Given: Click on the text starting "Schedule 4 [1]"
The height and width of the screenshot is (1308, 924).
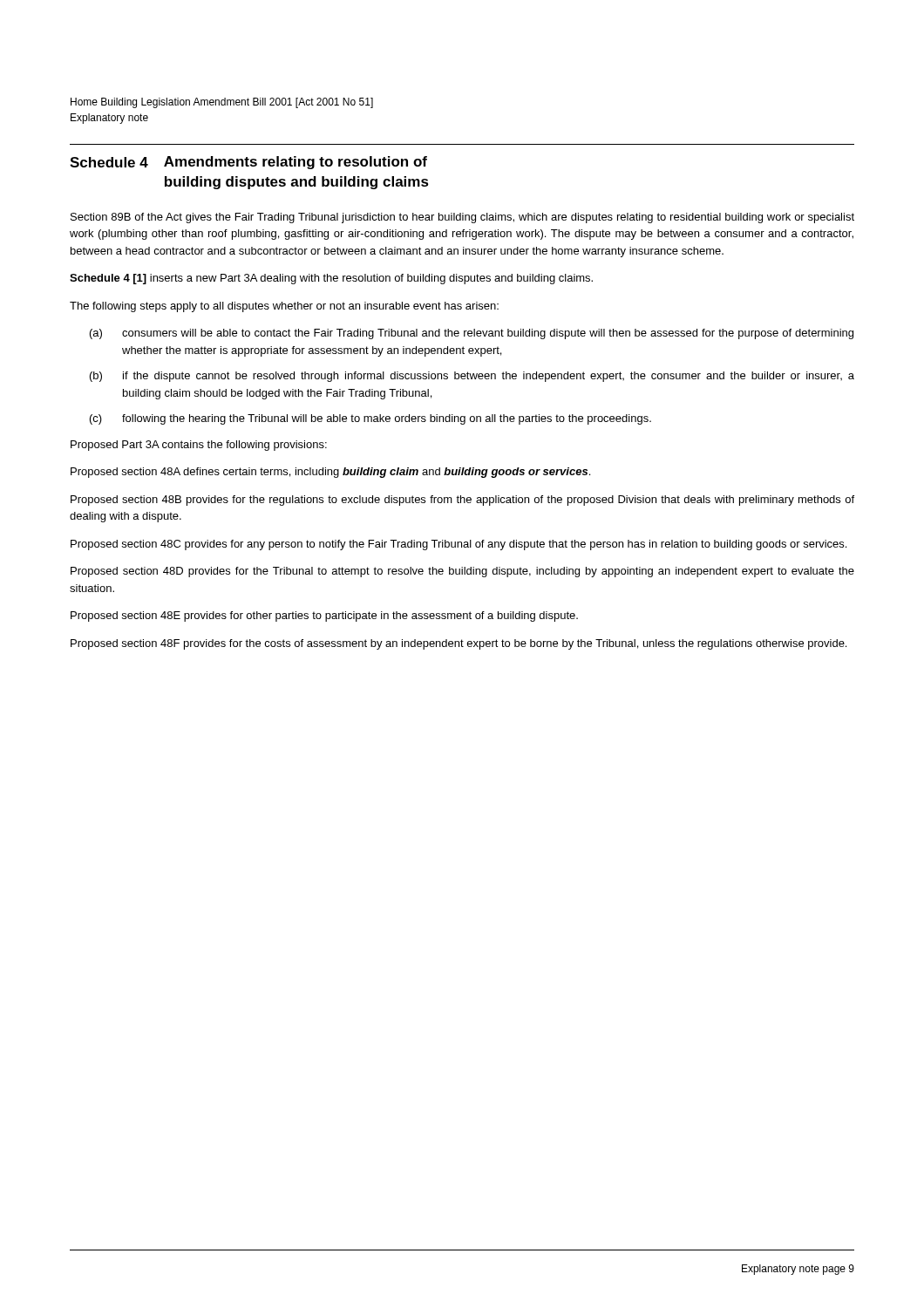Looking at the screenshot, I should [x=332, y=278].
